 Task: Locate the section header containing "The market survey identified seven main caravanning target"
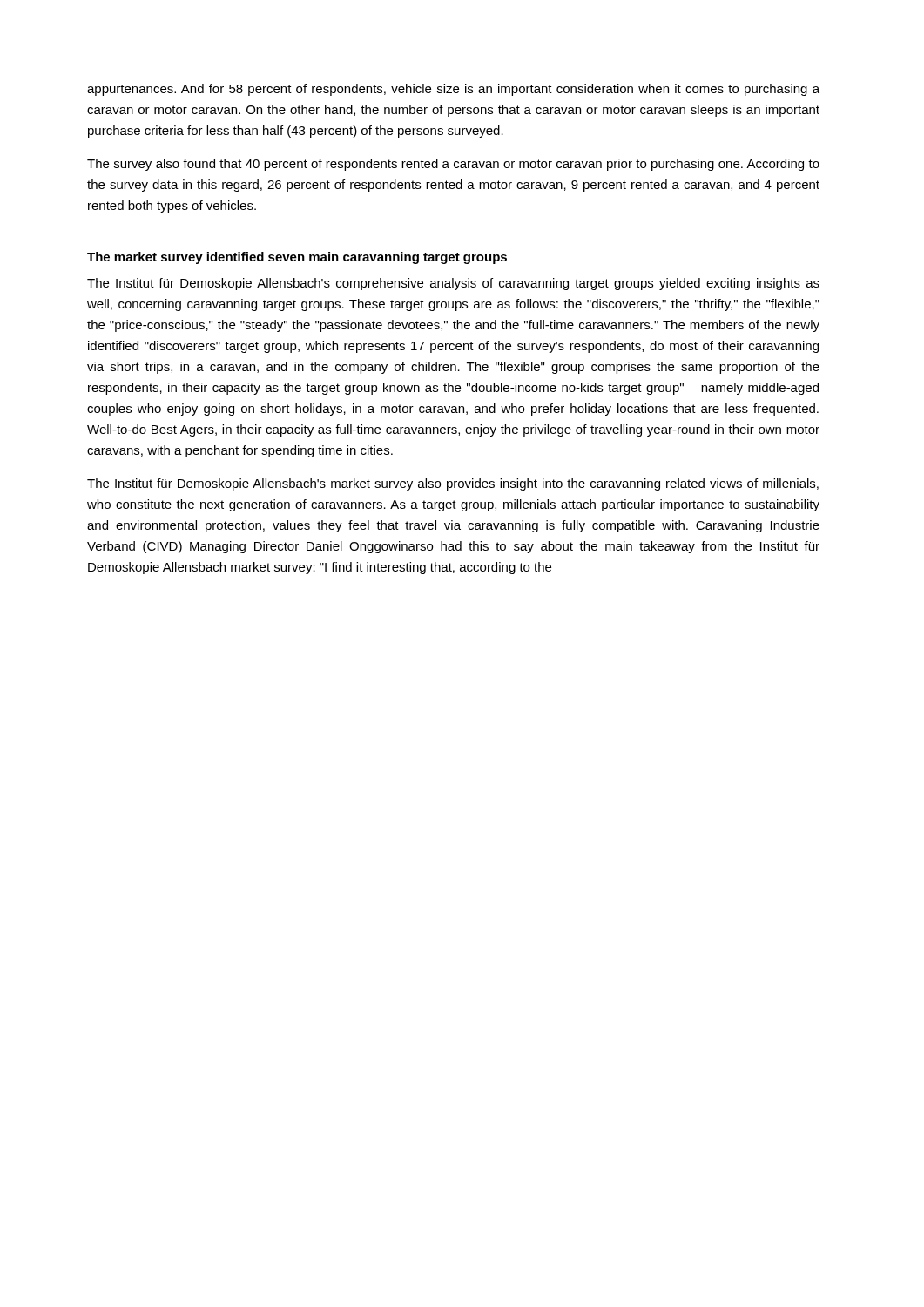click(297, 257)
